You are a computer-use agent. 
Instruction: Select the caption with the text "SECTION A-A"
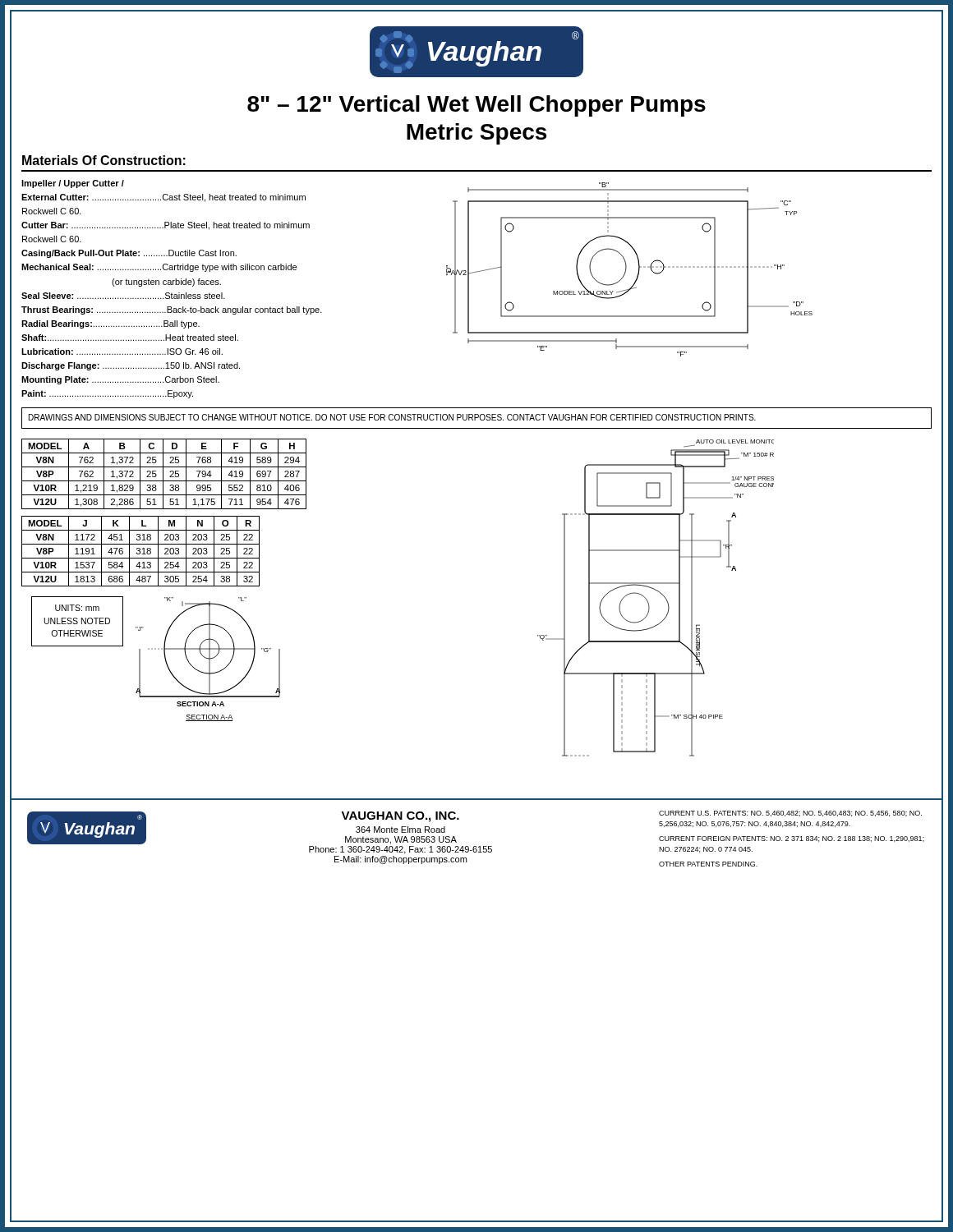point(209,717)
